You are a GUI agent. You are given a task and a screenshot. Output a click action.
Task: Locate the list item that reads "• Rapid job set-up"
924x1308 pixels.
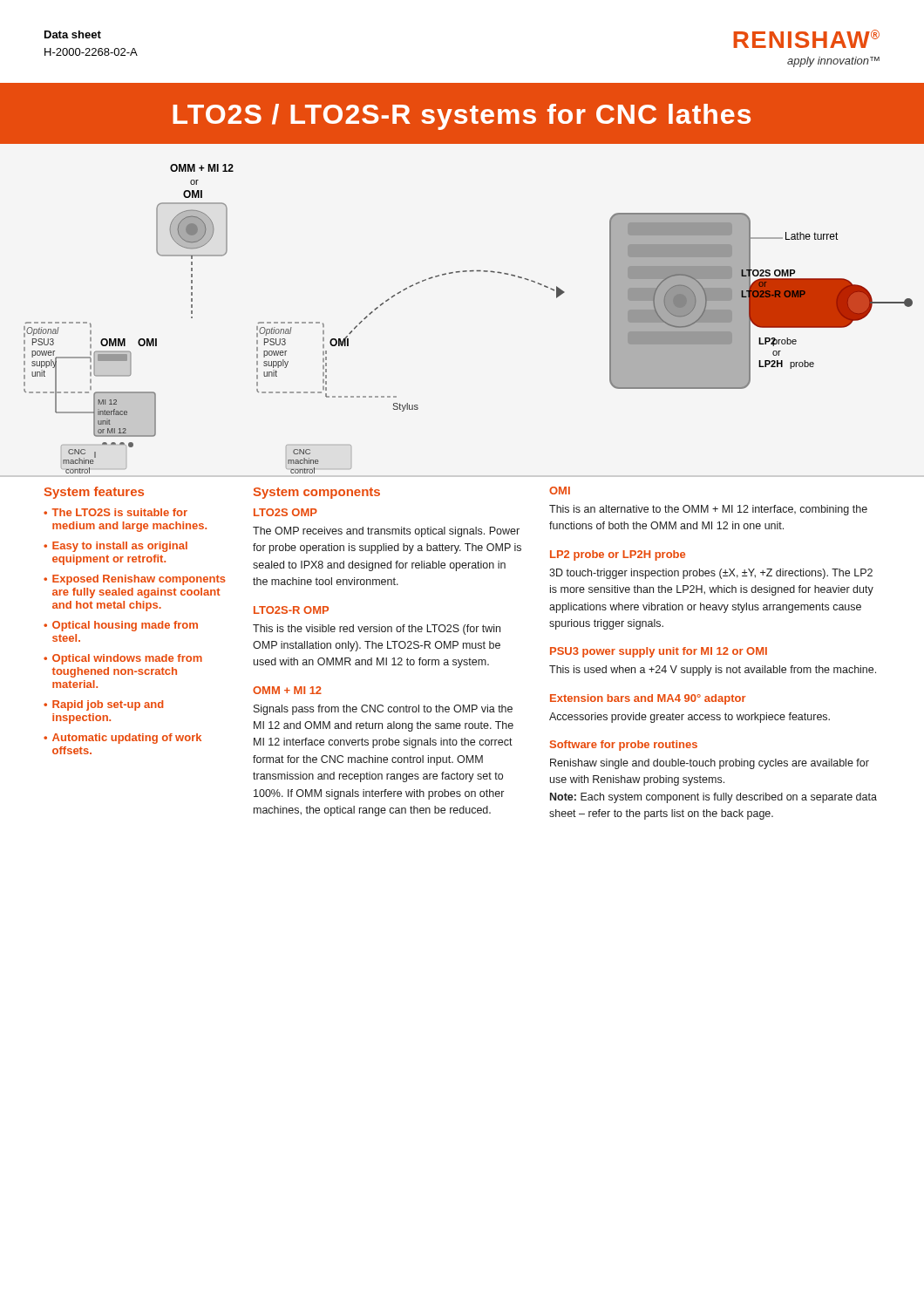135,711
